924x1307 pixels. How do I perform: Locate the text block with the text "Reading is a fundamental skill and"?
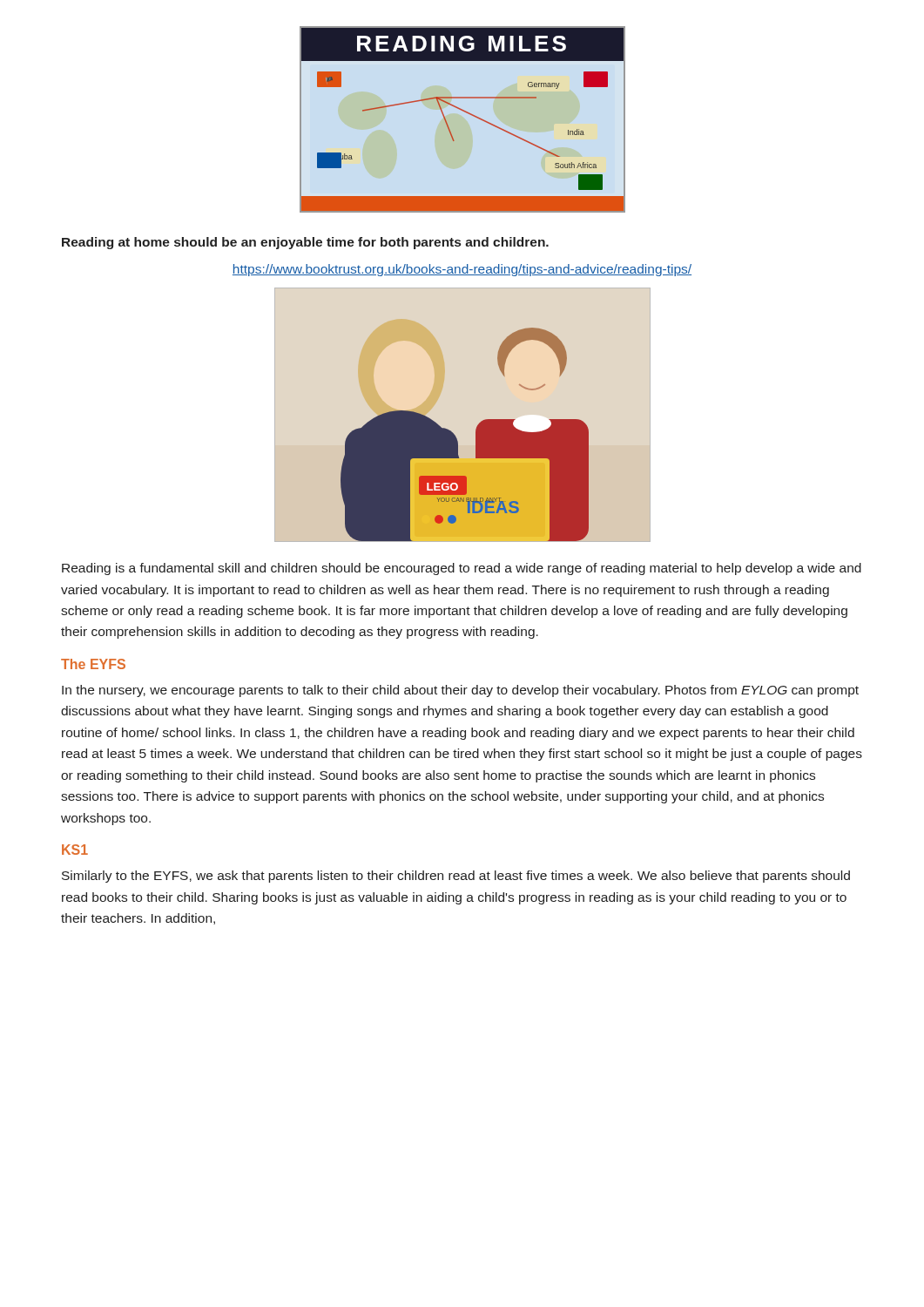pyautogui.click(x=461, y=600)
